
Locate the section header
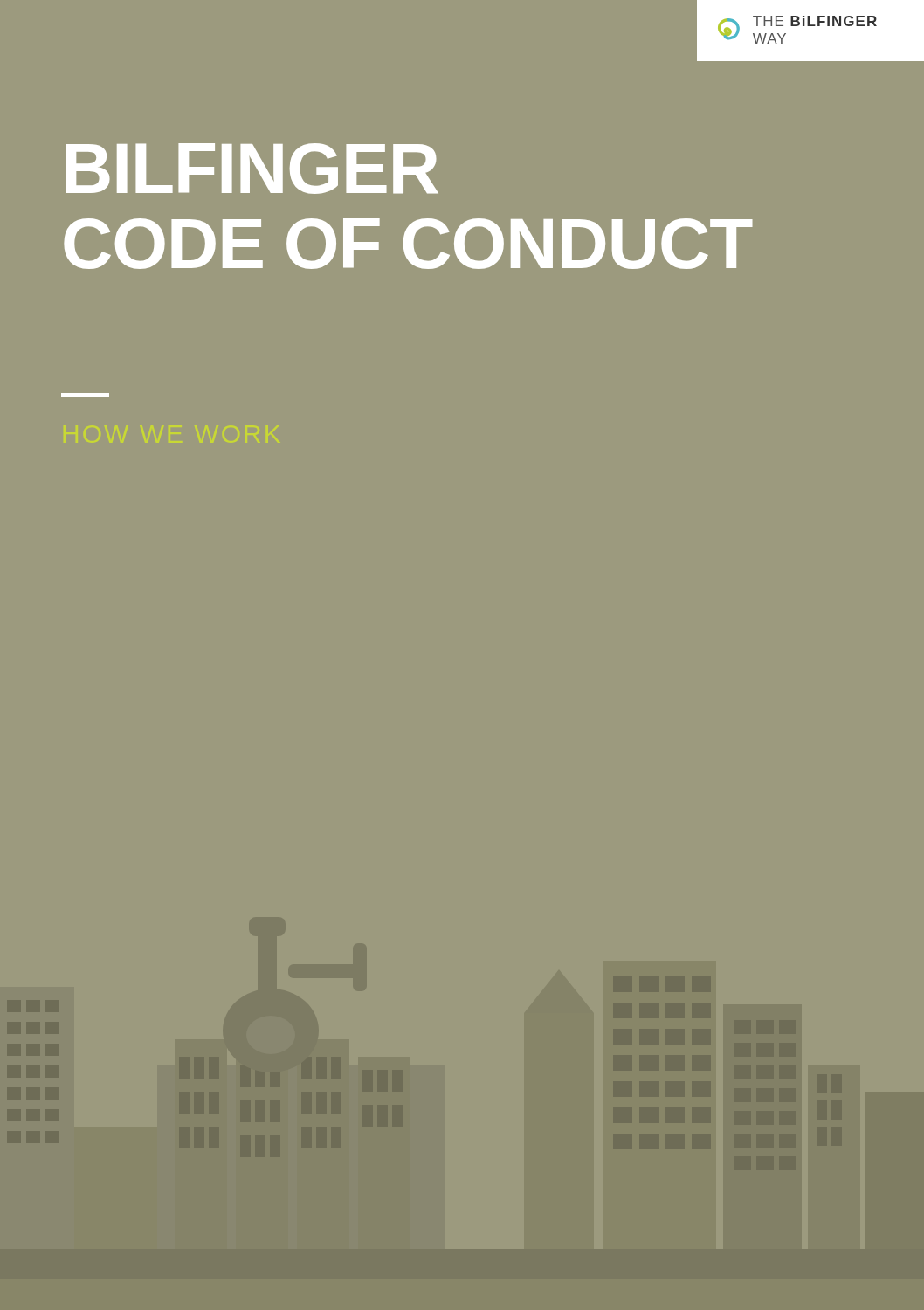coord(172,434)
